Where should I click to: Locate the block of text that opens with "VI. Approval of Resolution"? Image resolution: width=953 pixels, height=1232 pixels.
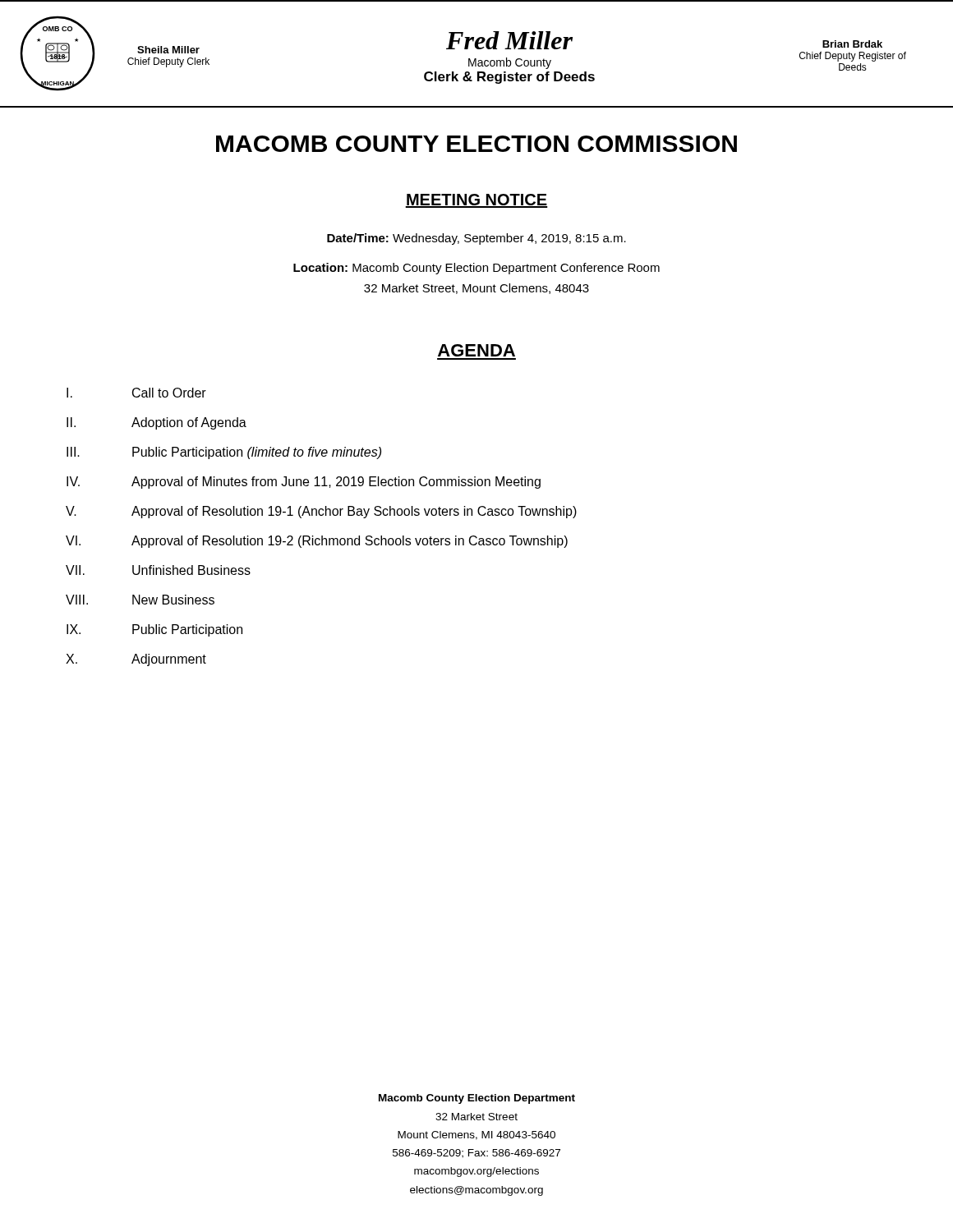pos(476,541)
